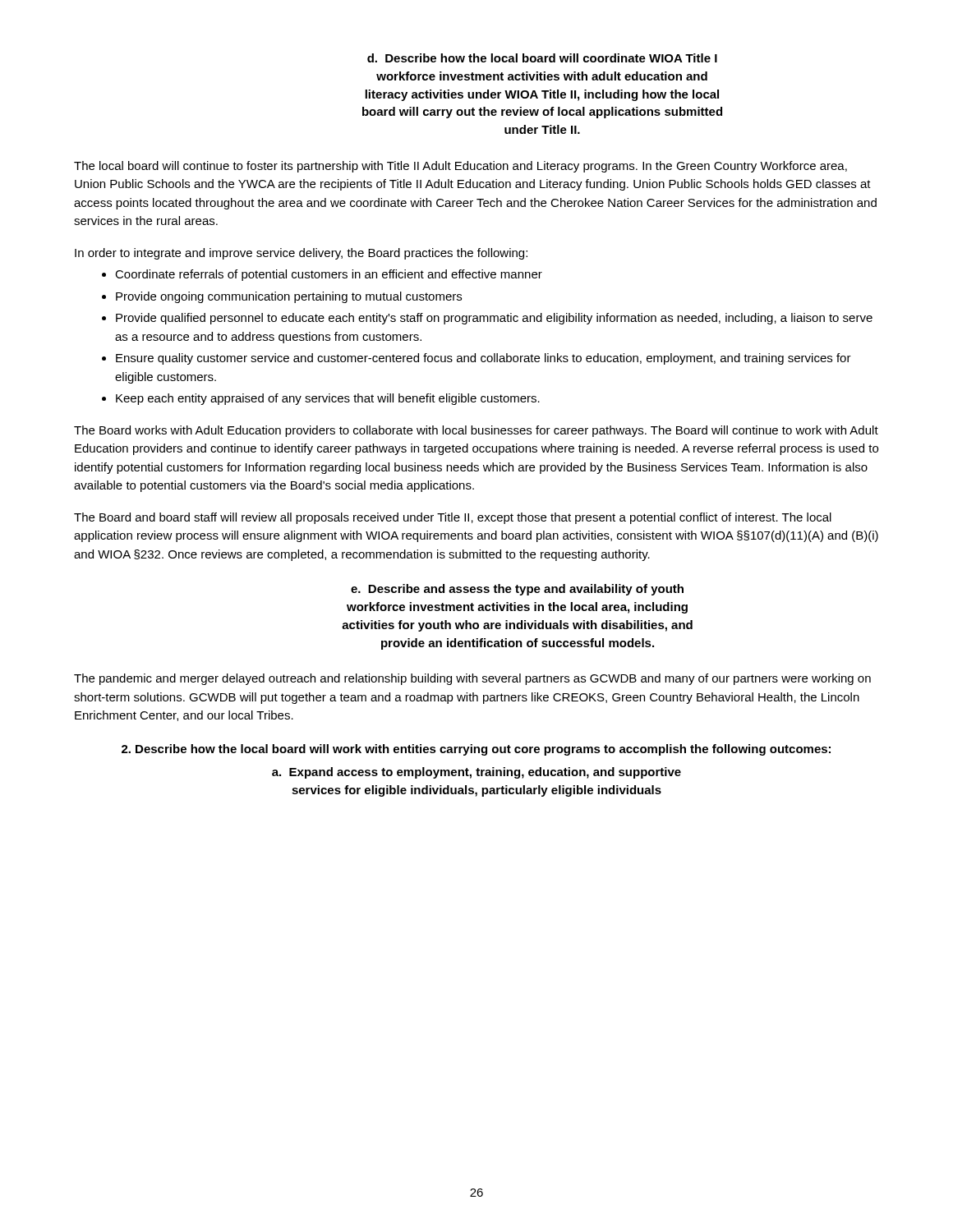Find the block on this page that starts "The local board"

pyautogui.click(x=476, y=193)
